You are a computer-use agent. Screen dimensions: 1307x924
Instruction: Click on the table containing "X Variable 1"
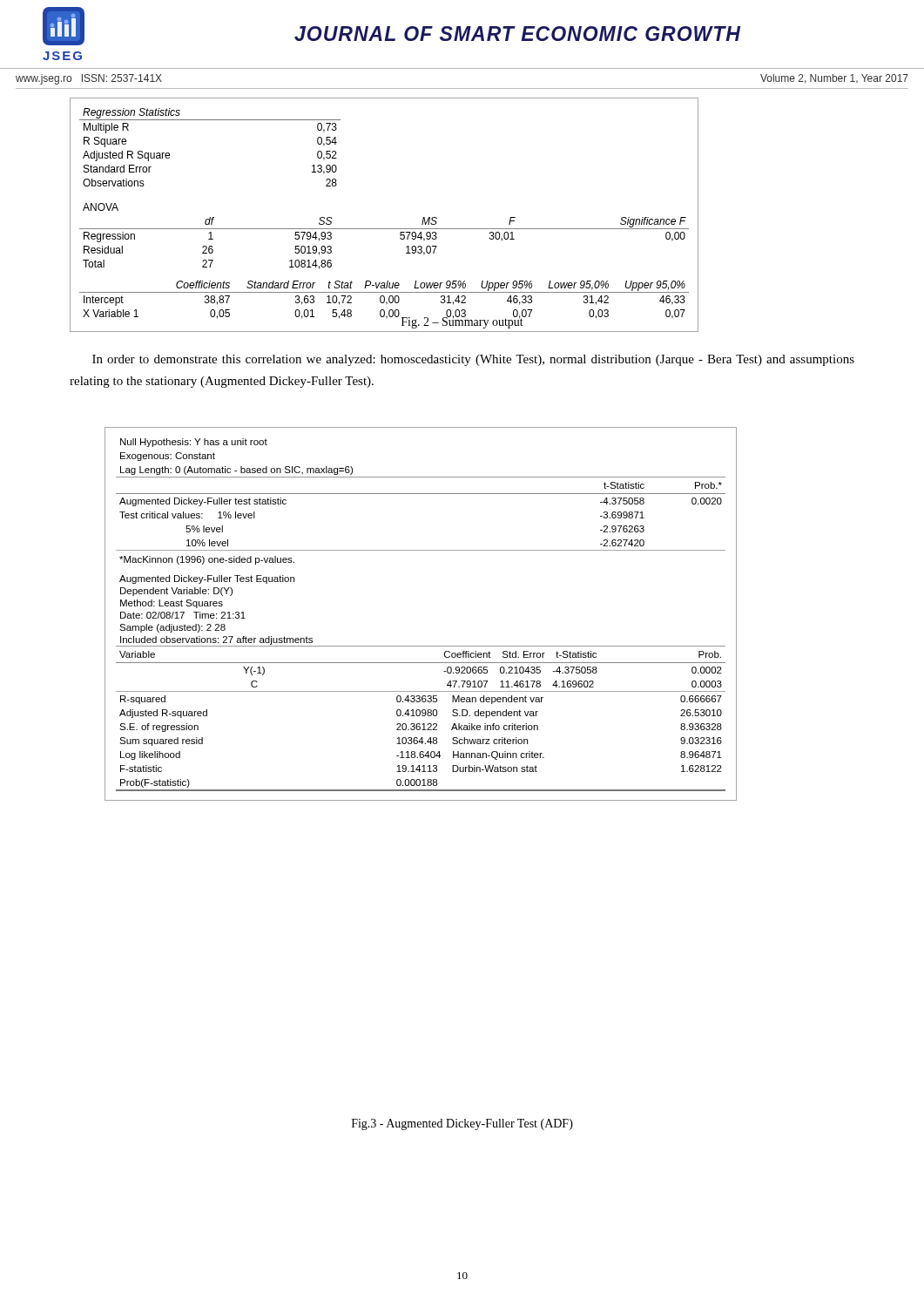[x=384, y=299]
